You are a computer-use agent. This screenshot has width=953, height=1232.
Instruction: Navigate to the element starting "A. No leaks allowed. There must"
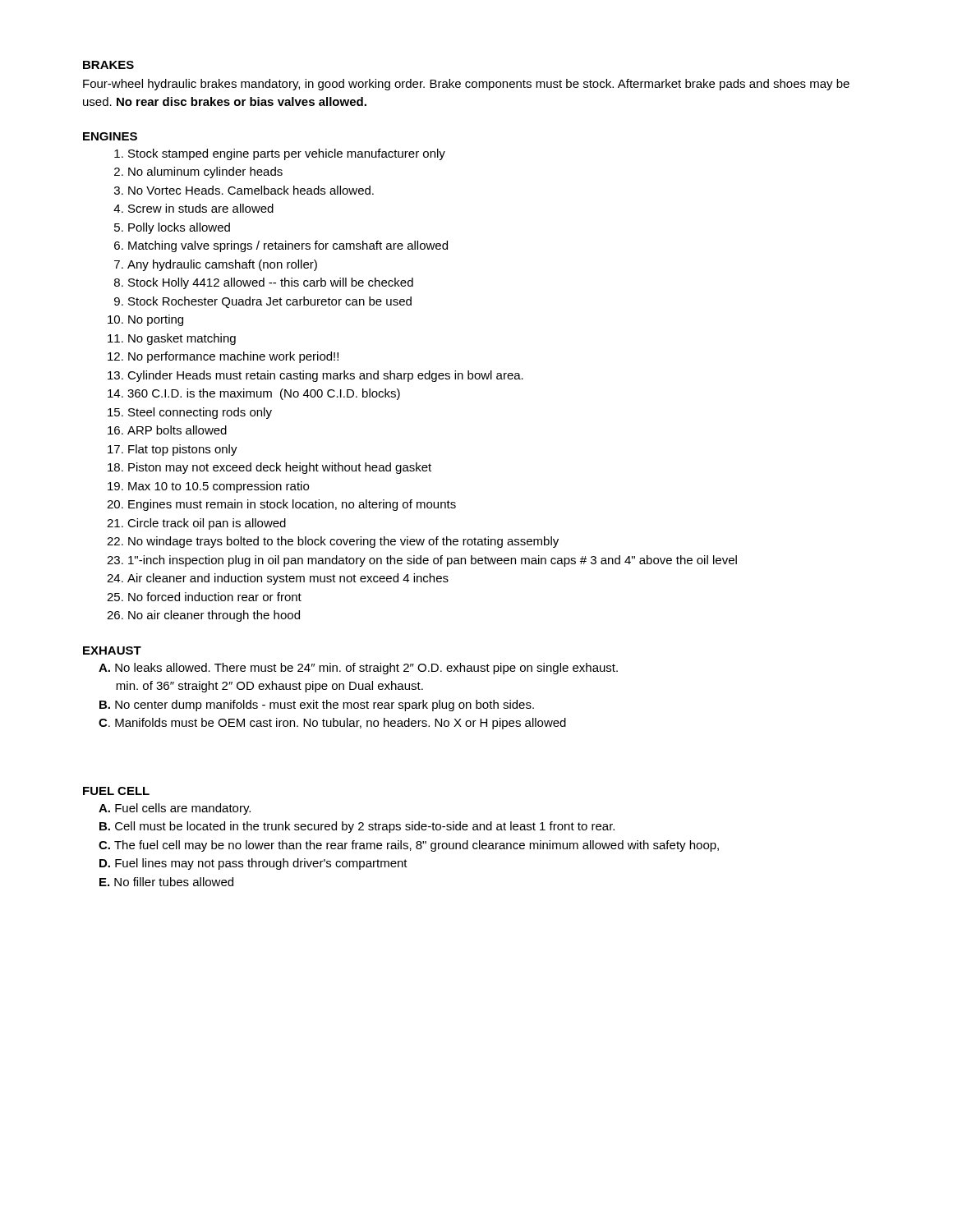(x=359, y=676)
